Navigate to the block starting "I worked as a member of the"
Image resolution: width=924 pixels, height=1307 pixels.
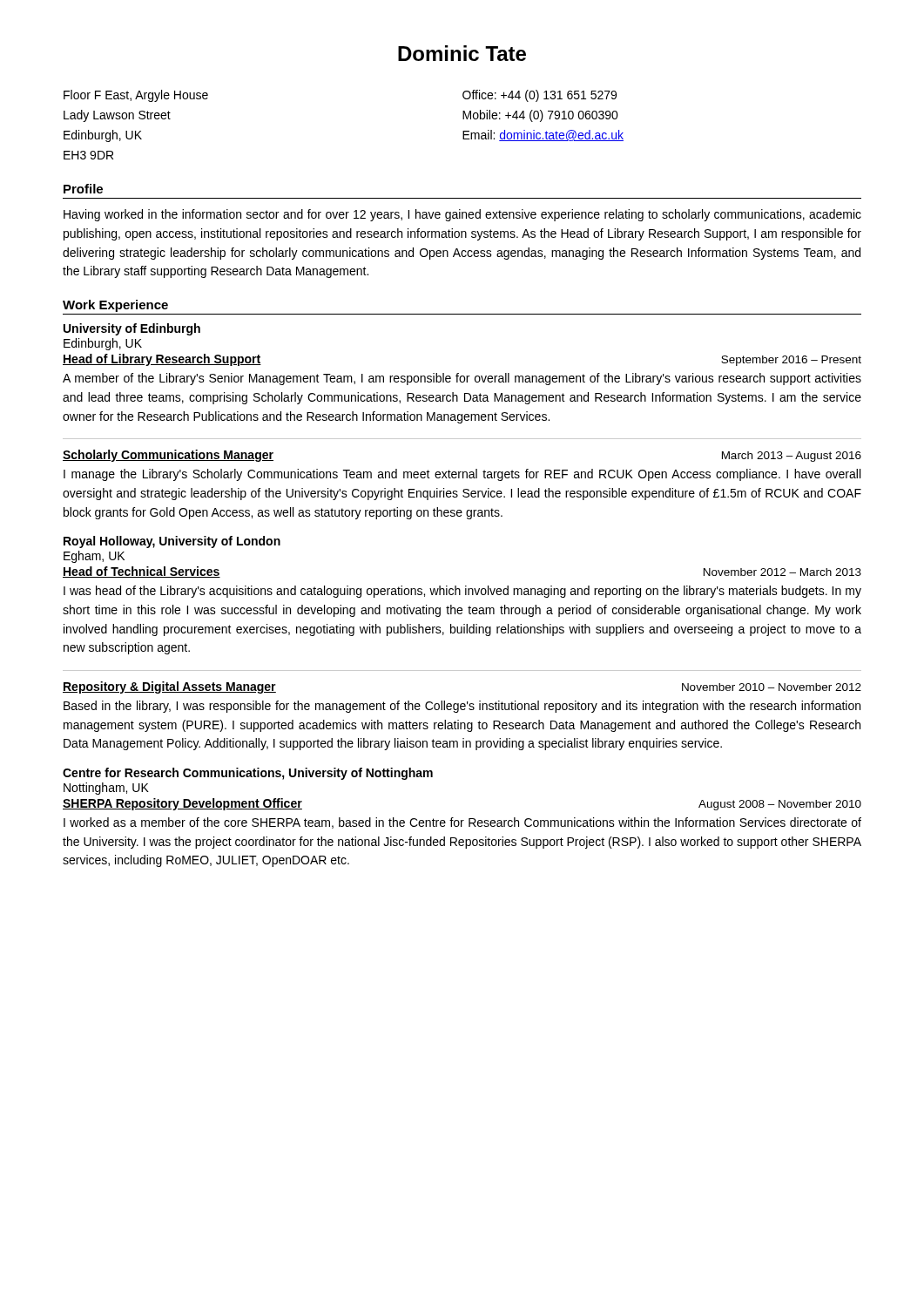pos(462,841)
